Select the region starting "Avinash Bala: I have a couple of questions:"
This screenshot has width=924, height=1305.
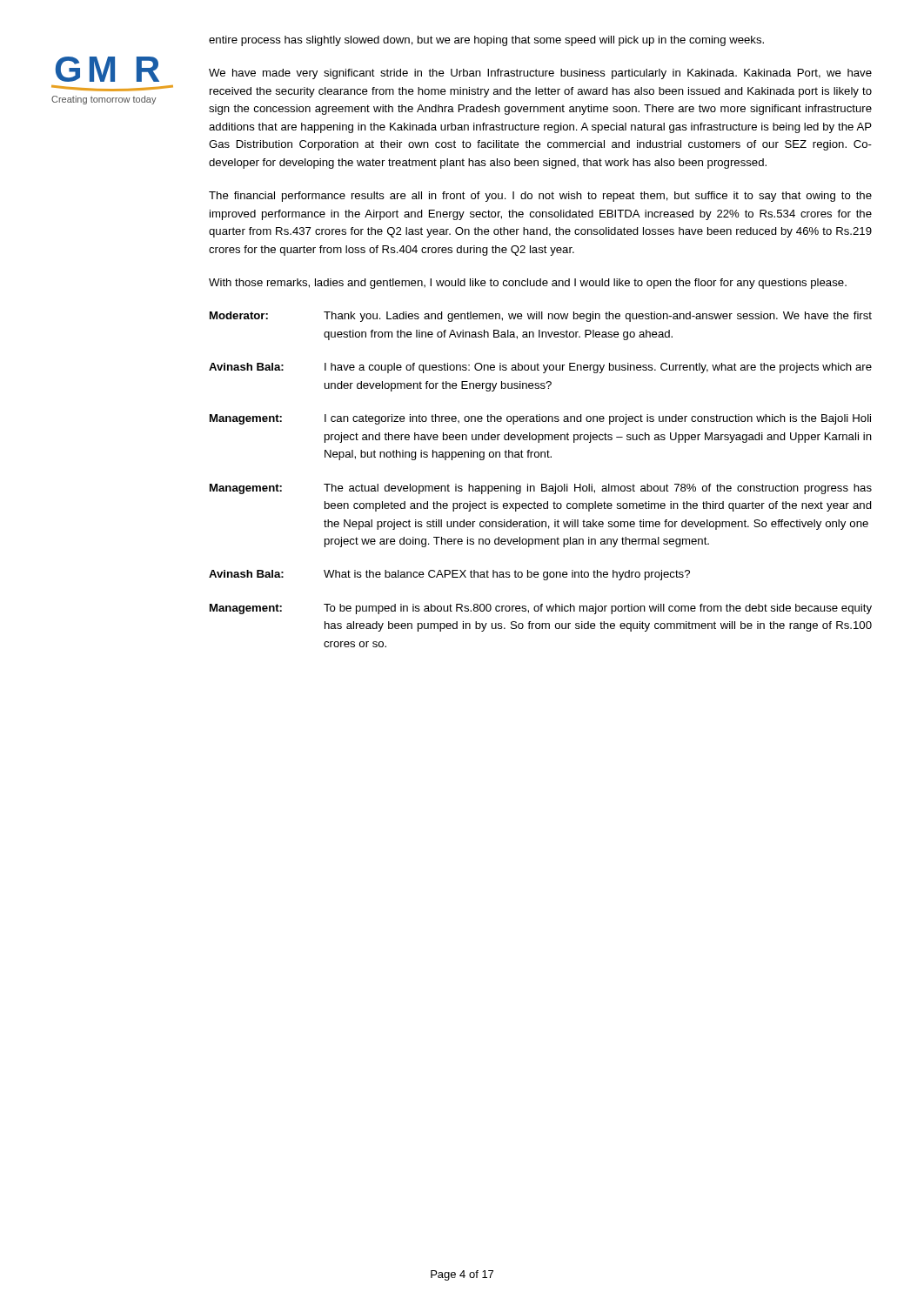coord(540,377)
